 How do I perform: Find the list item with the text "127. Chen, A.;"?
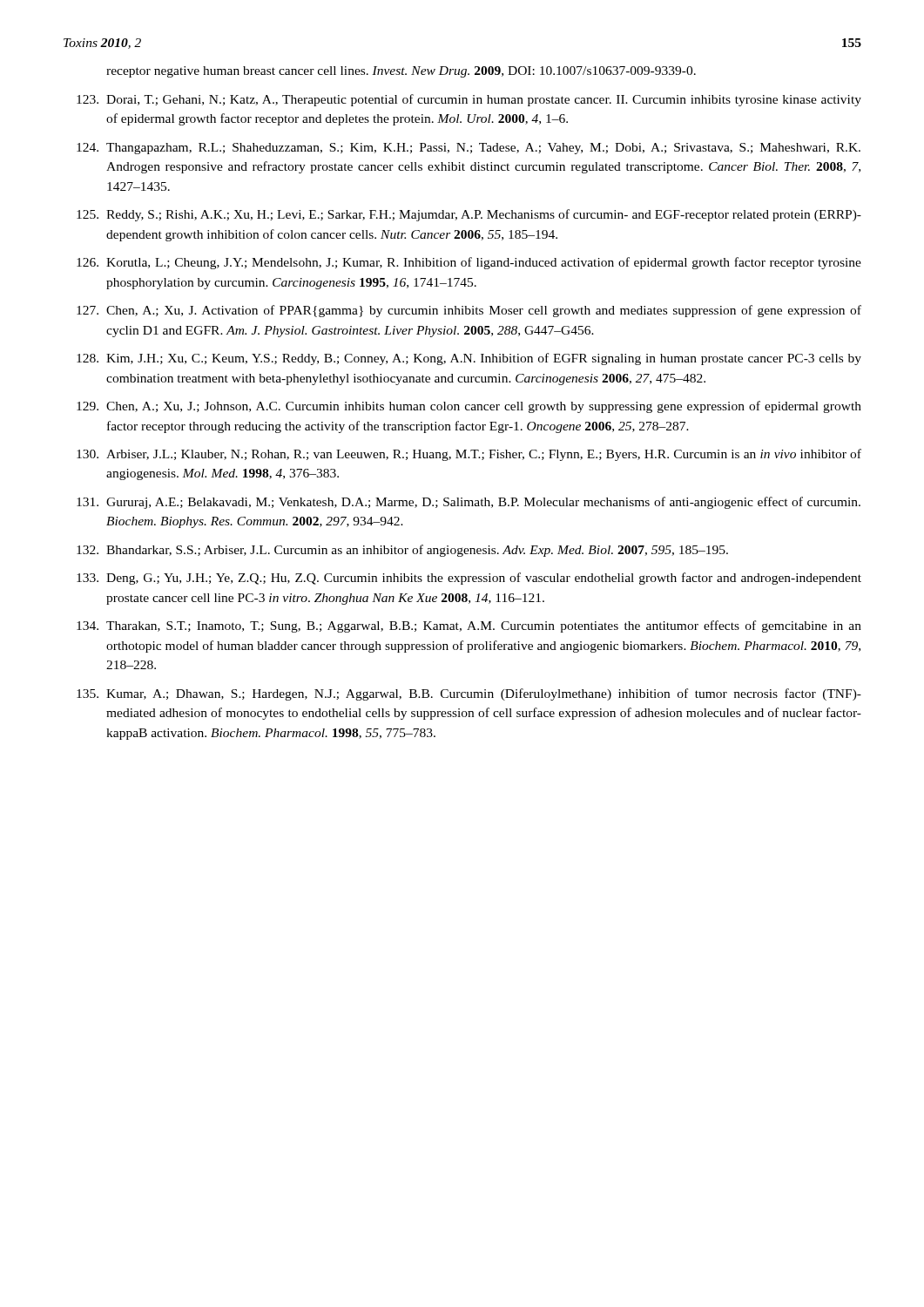coord(462,320)
